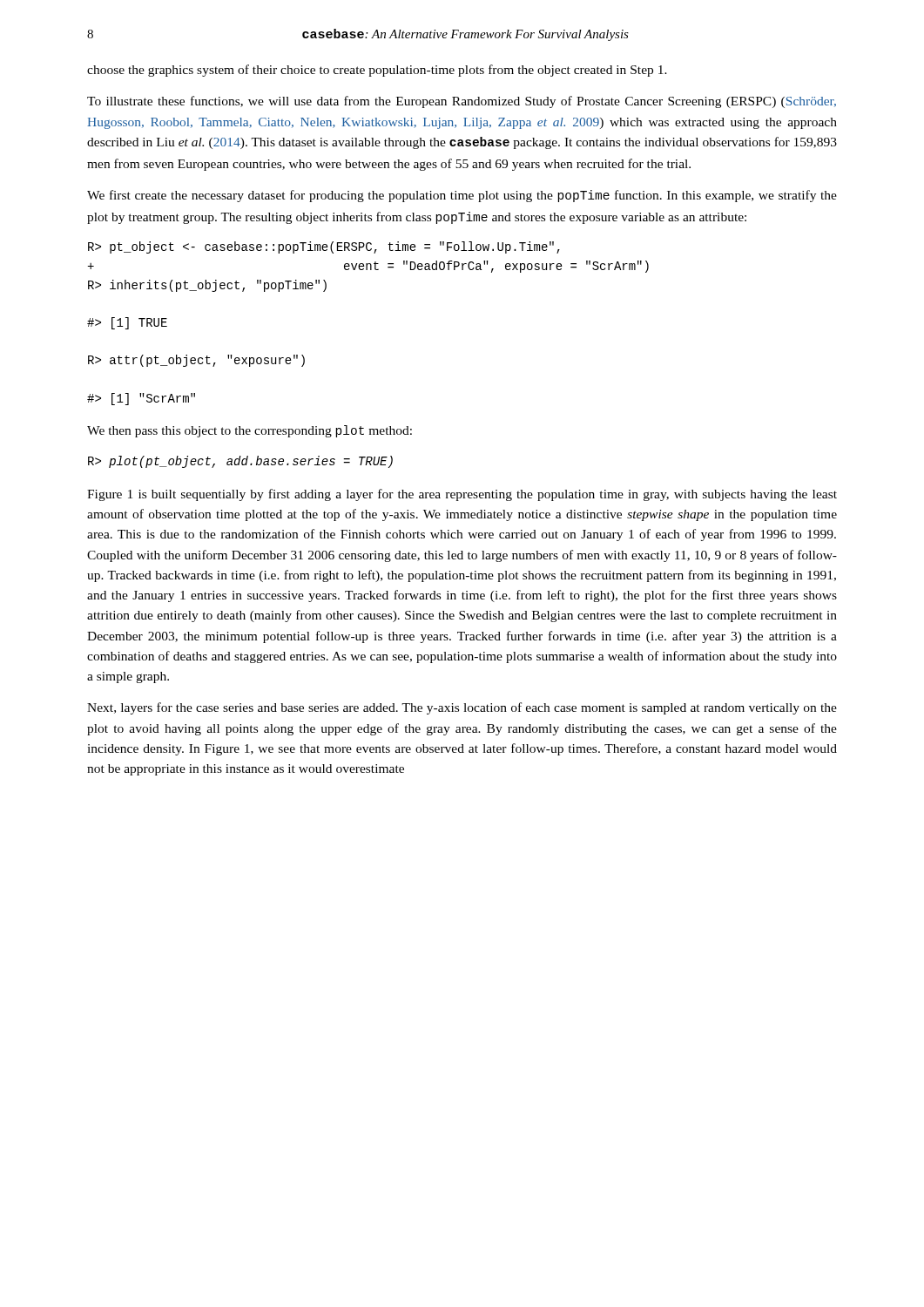Navigate to the passage starting "Figure 1 is"
Image resolution: width=924 pixels, height=1307 pixels.
click(x=462, y=585)
